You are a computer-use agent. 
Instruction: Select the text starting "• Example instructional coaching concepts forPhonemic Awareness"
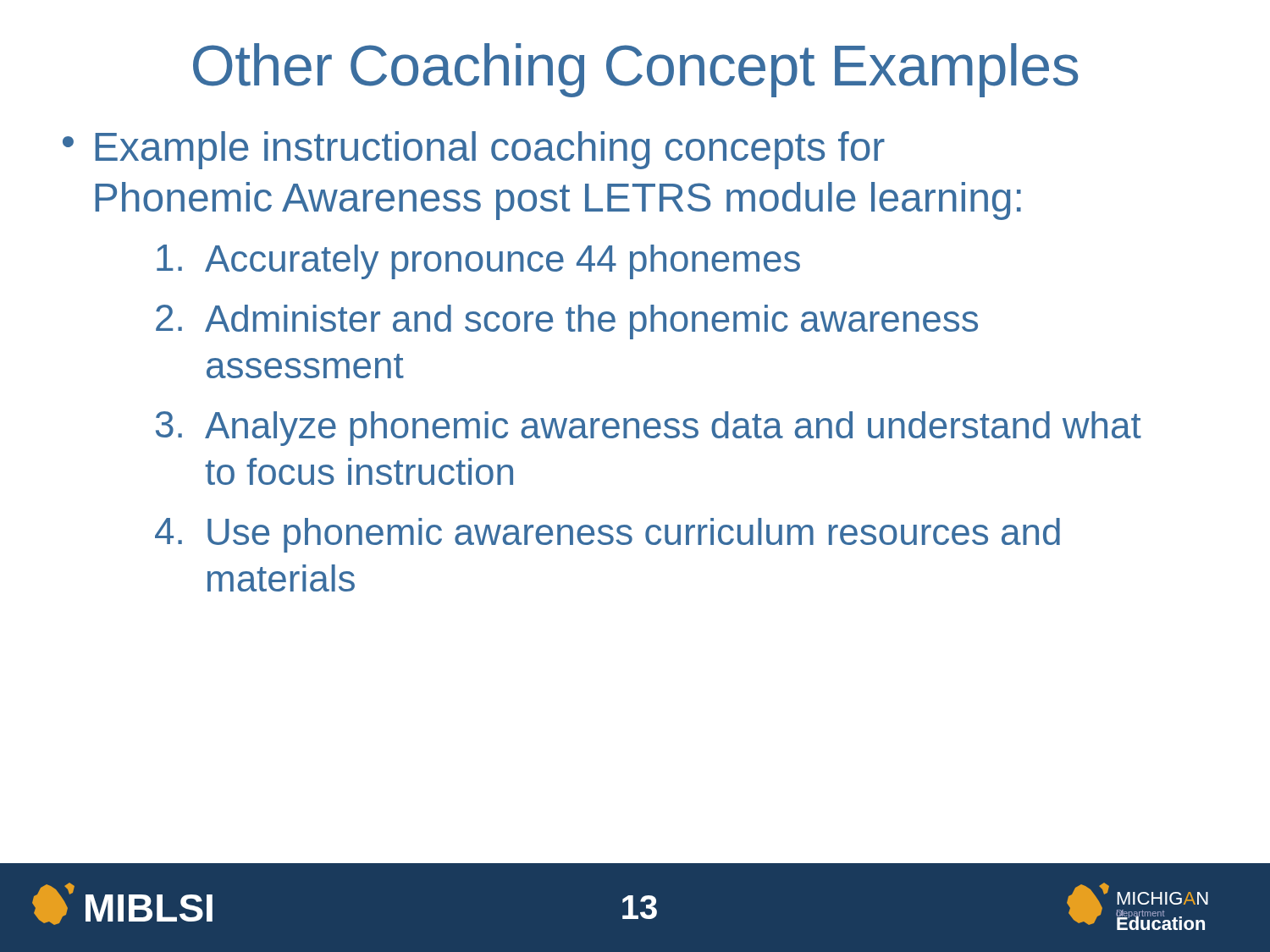(x=543, y=173)
